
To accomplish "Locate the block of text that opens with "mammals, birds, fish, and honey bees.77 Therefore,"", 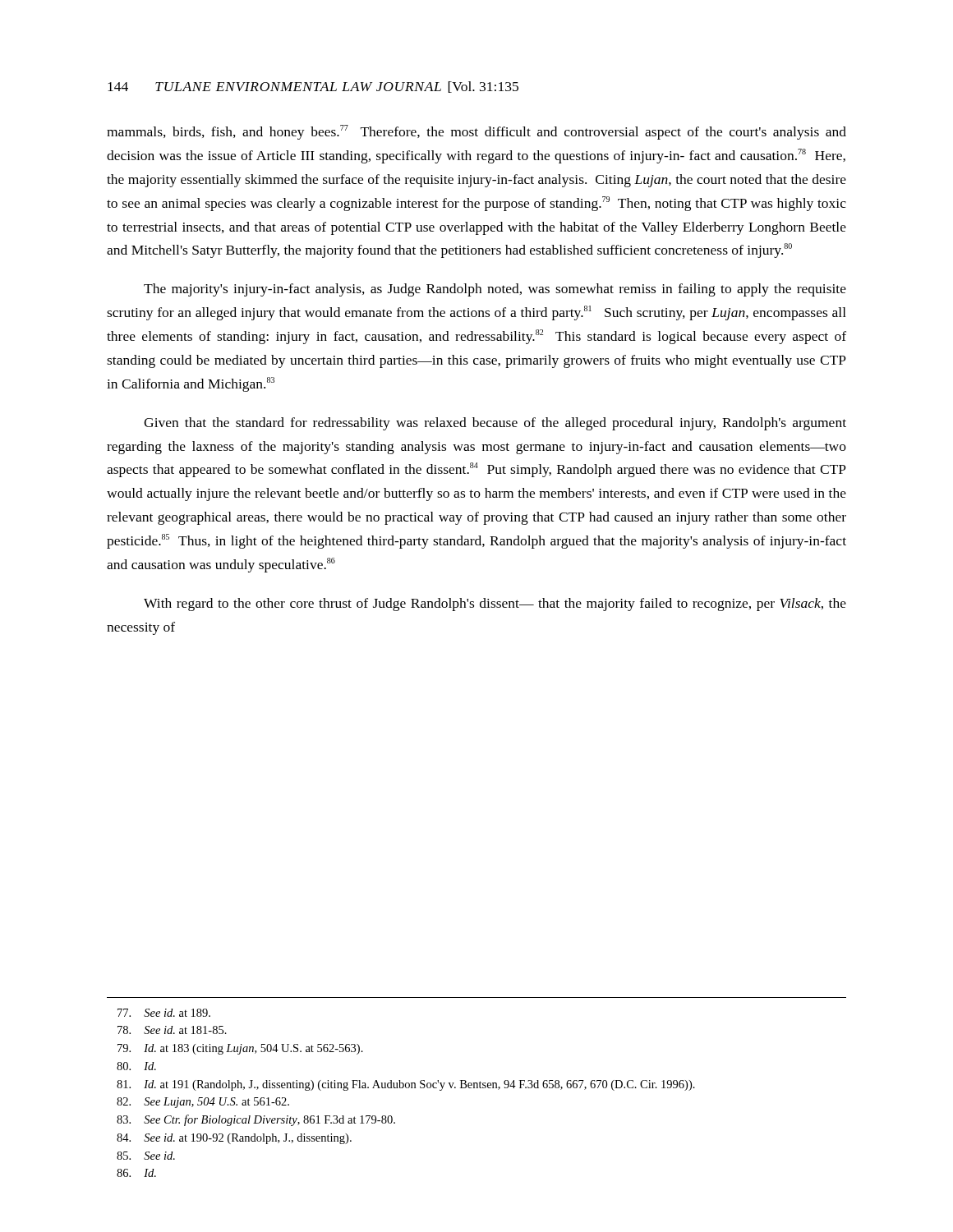I will tap(476, 191).
